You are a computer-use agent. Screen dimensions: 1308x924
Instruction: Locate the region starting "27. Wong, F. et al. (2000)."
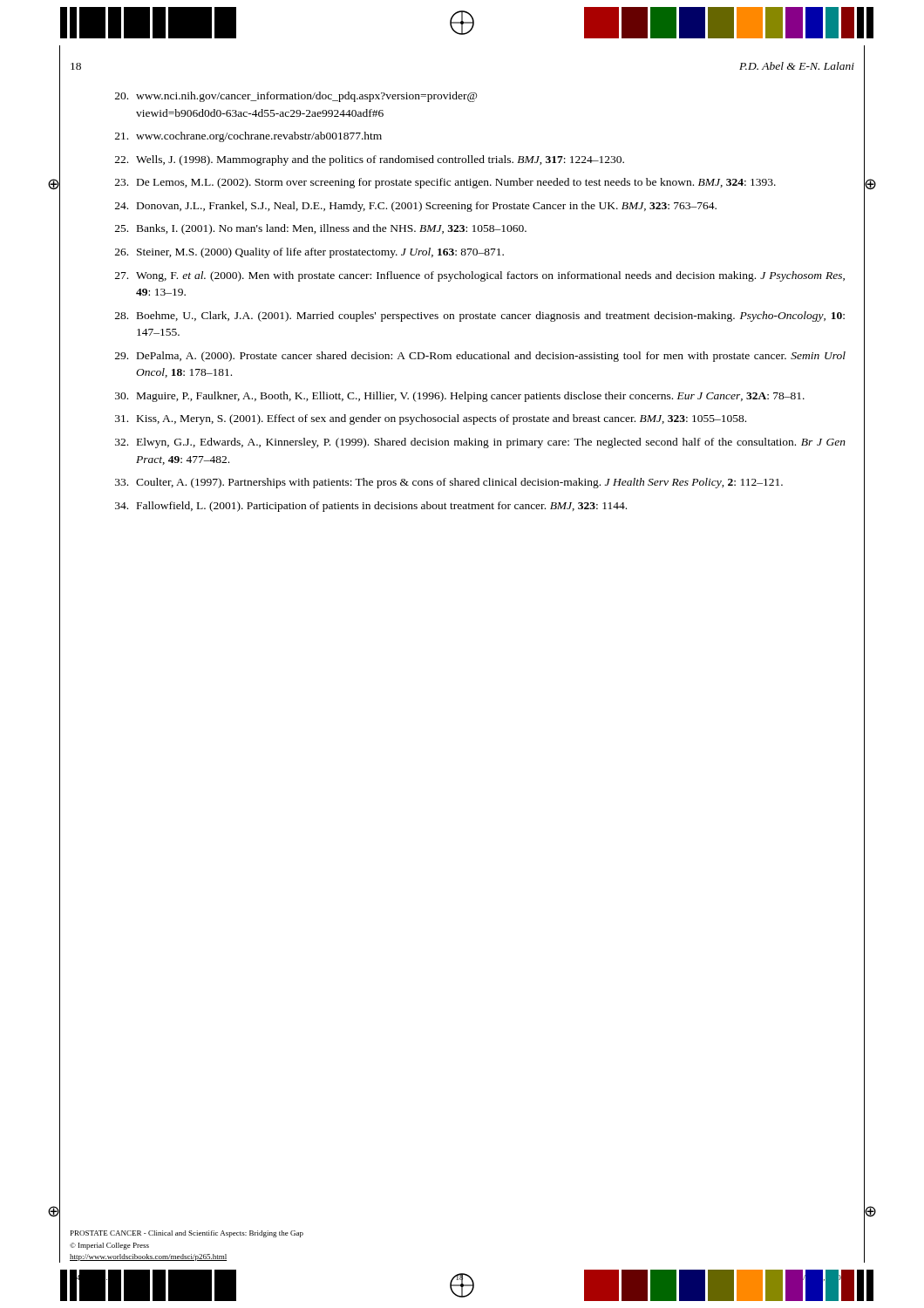click(x=471, y=284)
